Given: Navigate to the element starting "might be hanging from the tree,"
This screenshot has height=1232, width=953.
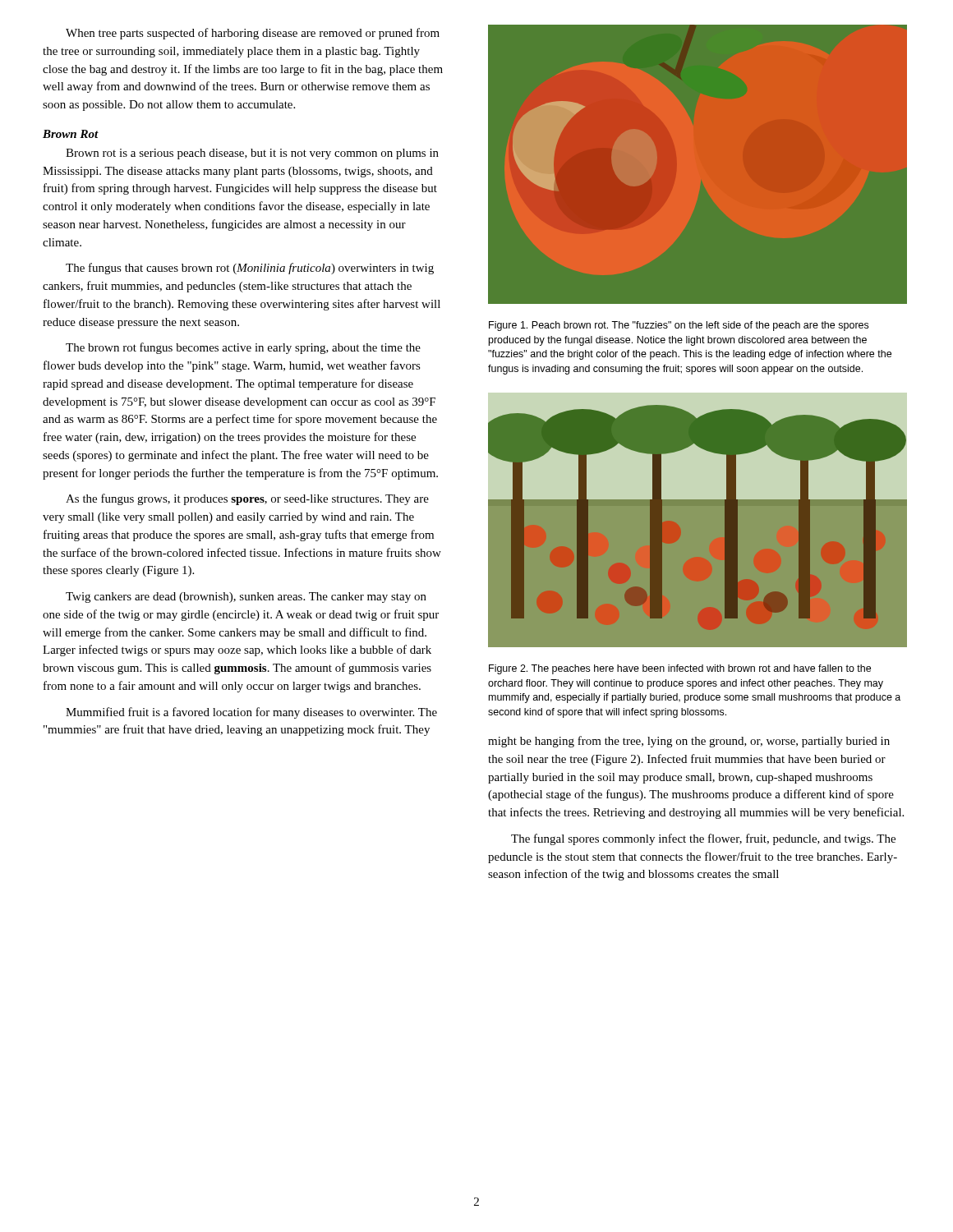Looking at the screenshot, I should coord(698,777).
